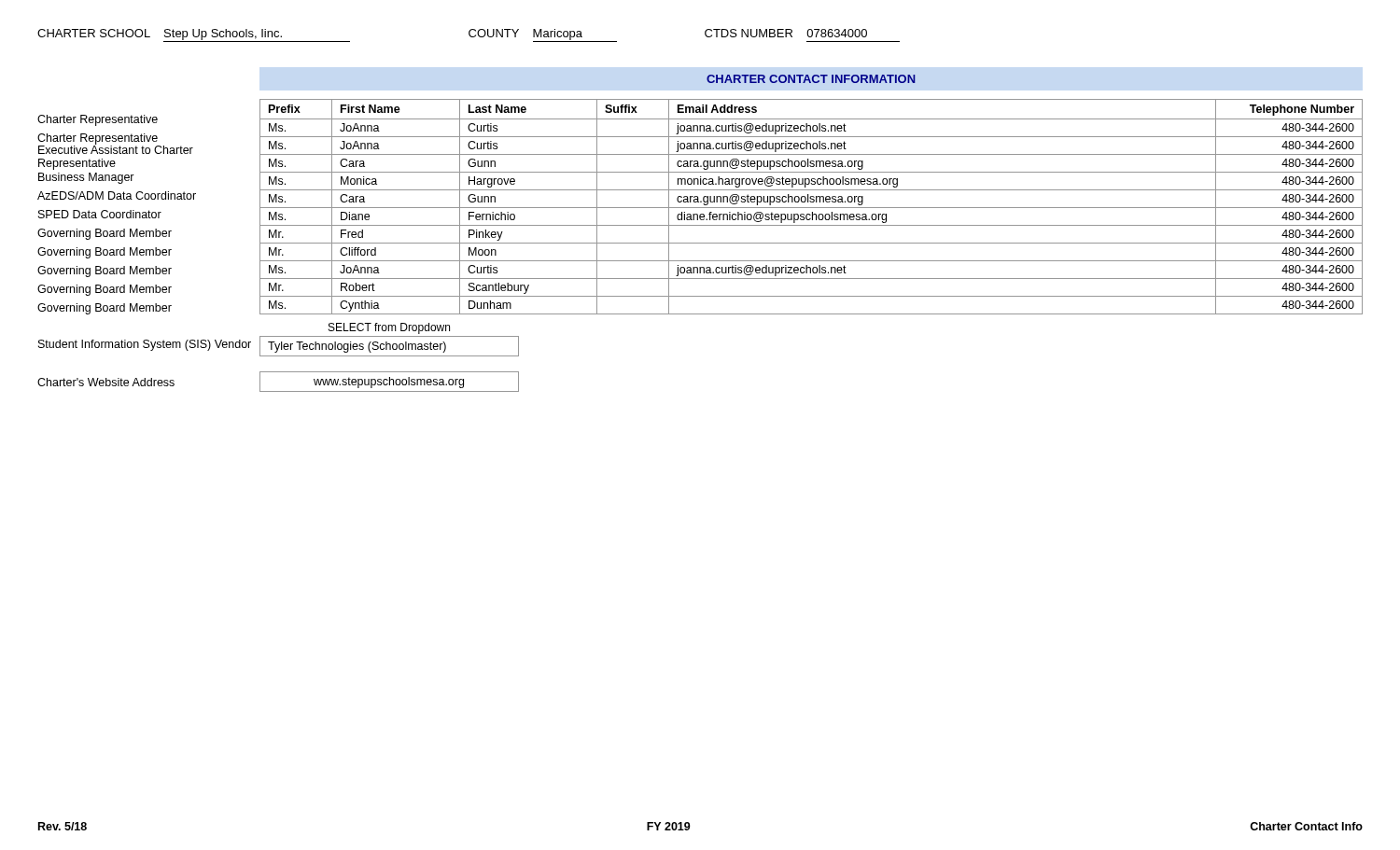Screen dimensions: 850x1400
Task: Select the text starting "Business Manager"
Action: [x=86, y=177]
